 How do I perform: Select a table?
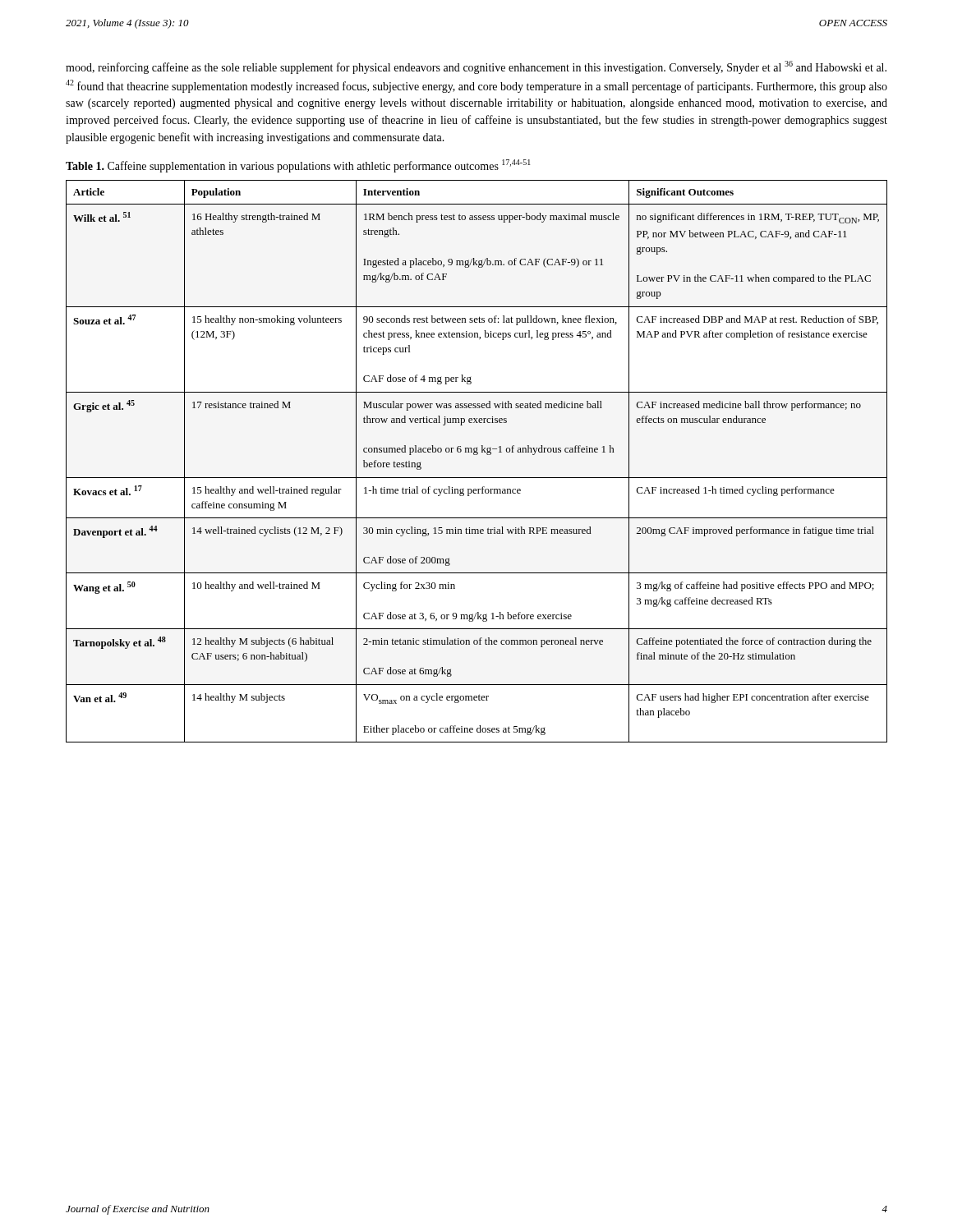[x=476, y=461]
